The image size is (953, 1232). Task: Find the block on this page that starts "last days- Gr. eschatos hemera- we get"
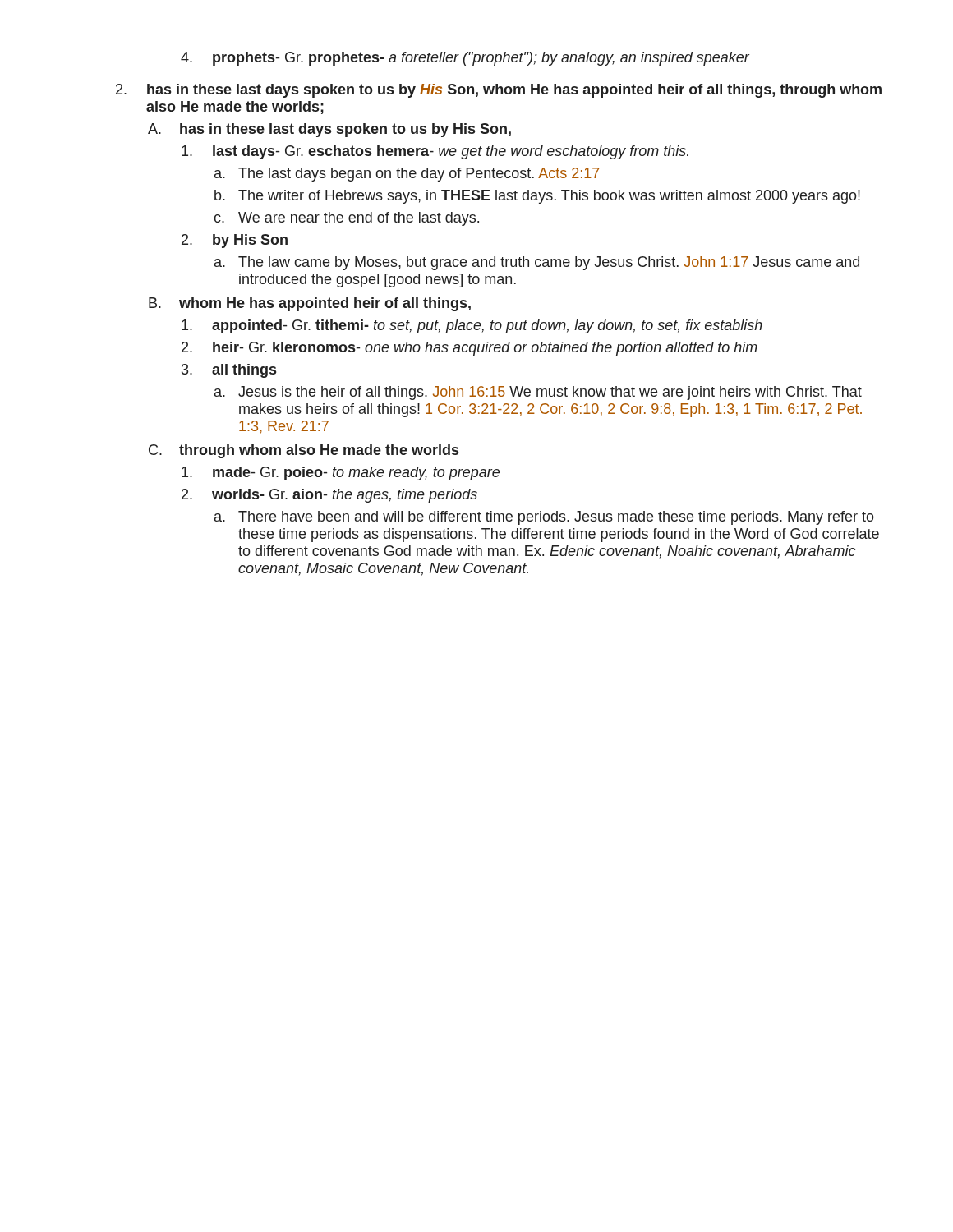[534, 152]
